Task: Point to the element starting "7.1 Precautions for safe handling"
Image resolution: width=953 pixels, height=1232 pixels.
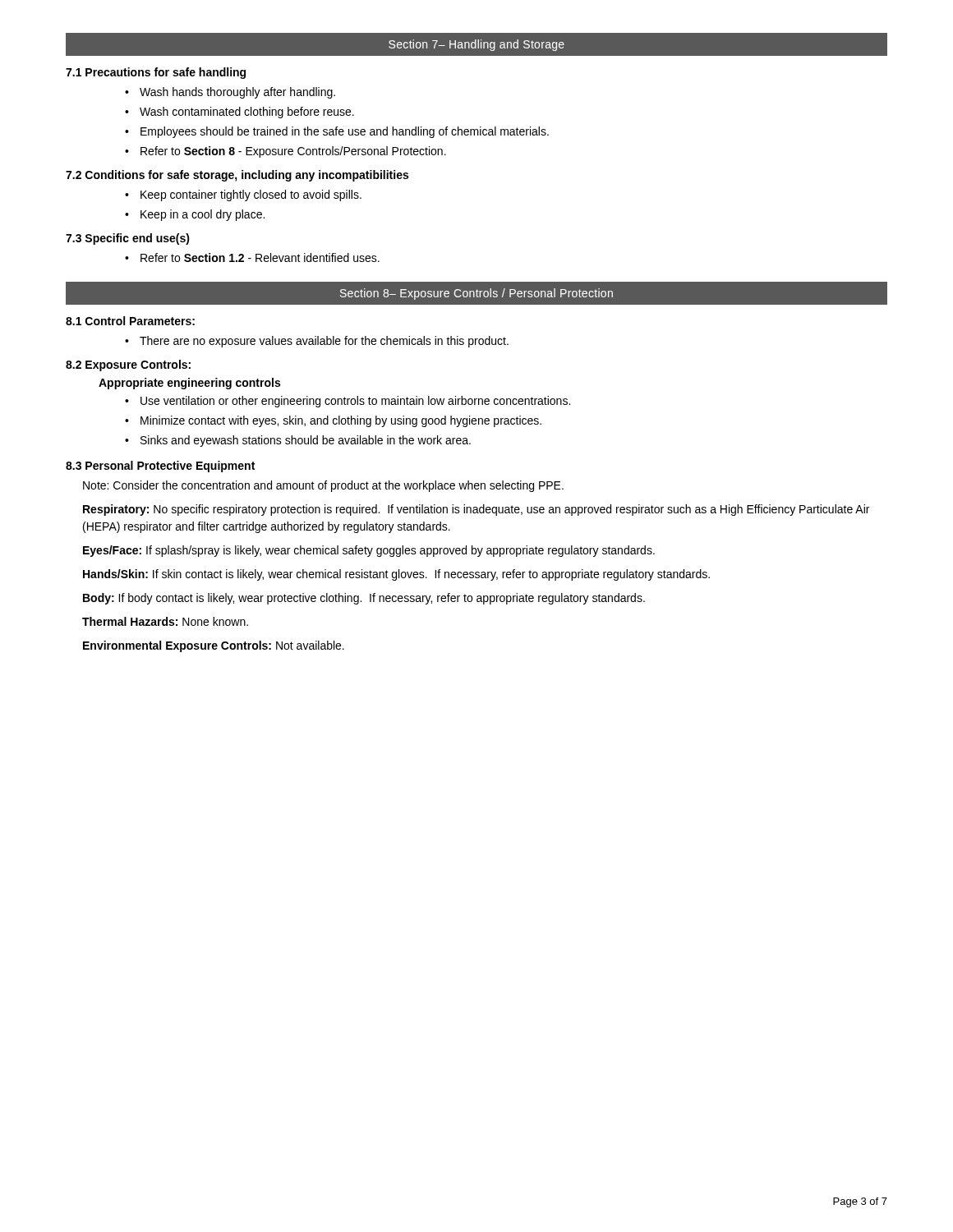Action: [x=156, y=72]
